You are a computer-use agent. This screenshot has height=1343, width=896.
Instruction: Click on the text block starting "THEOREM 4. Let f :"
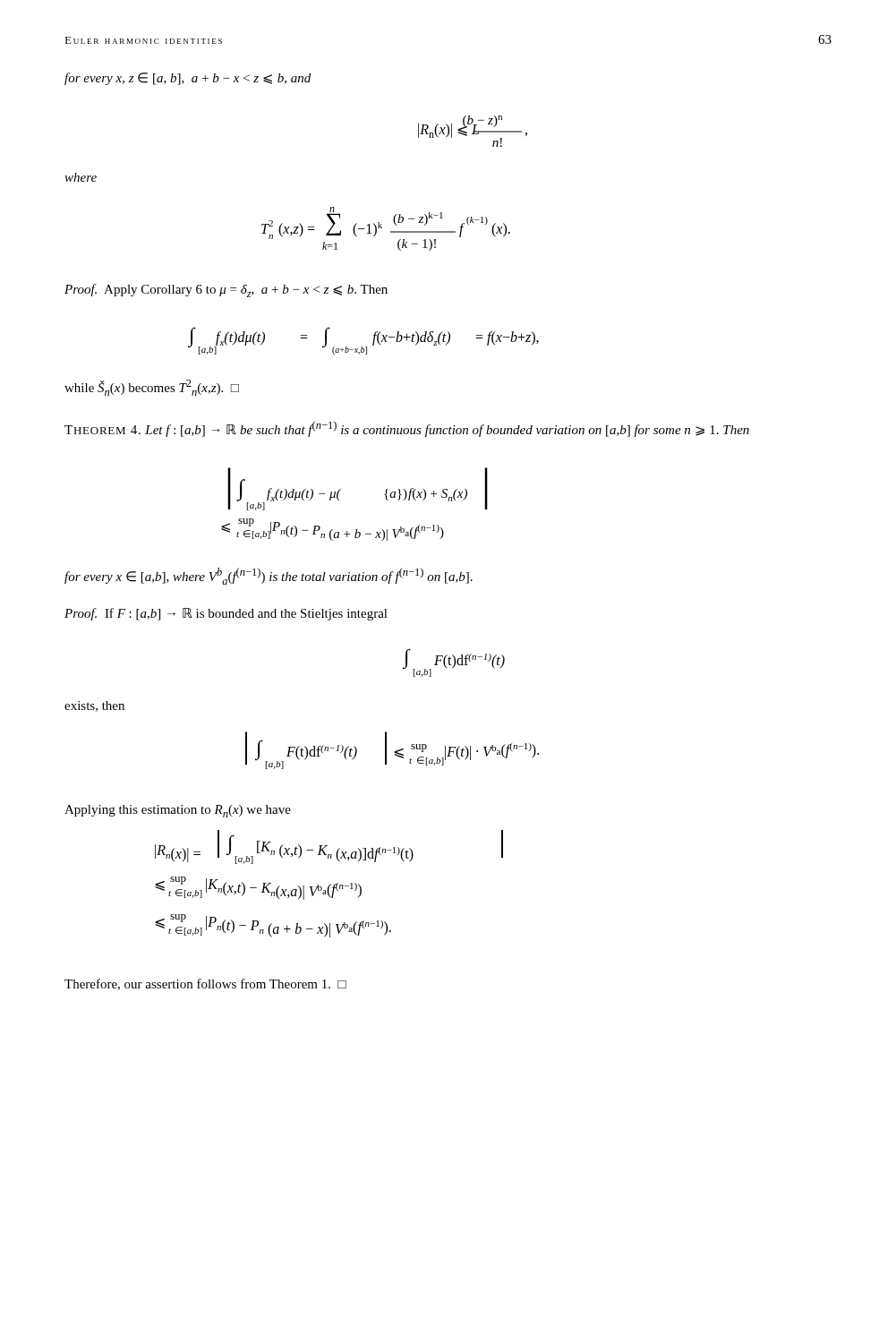click(x=407, y=428)
